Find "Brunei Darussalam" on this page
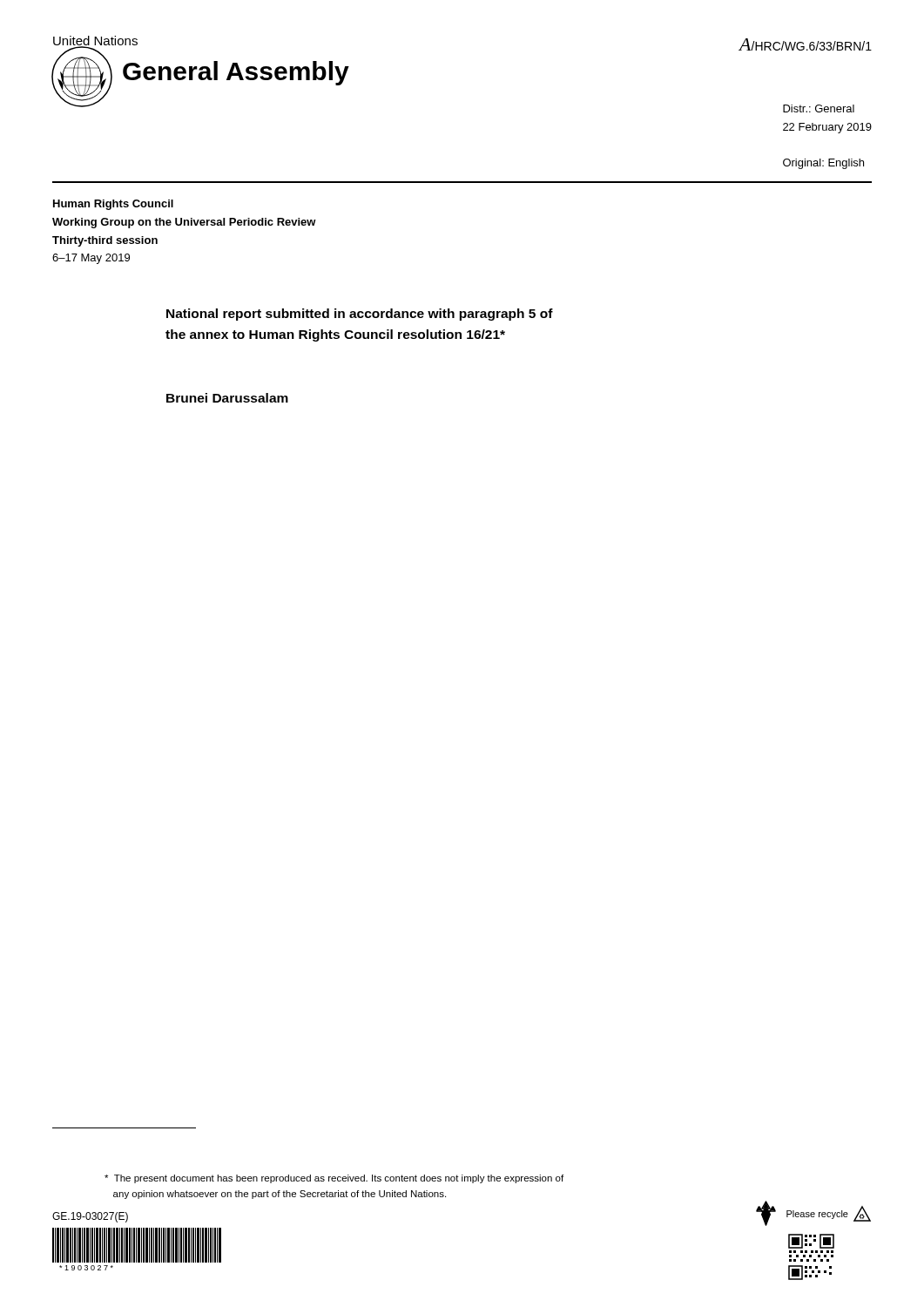Screen dimensions: 1307x924 click(227, 398)
